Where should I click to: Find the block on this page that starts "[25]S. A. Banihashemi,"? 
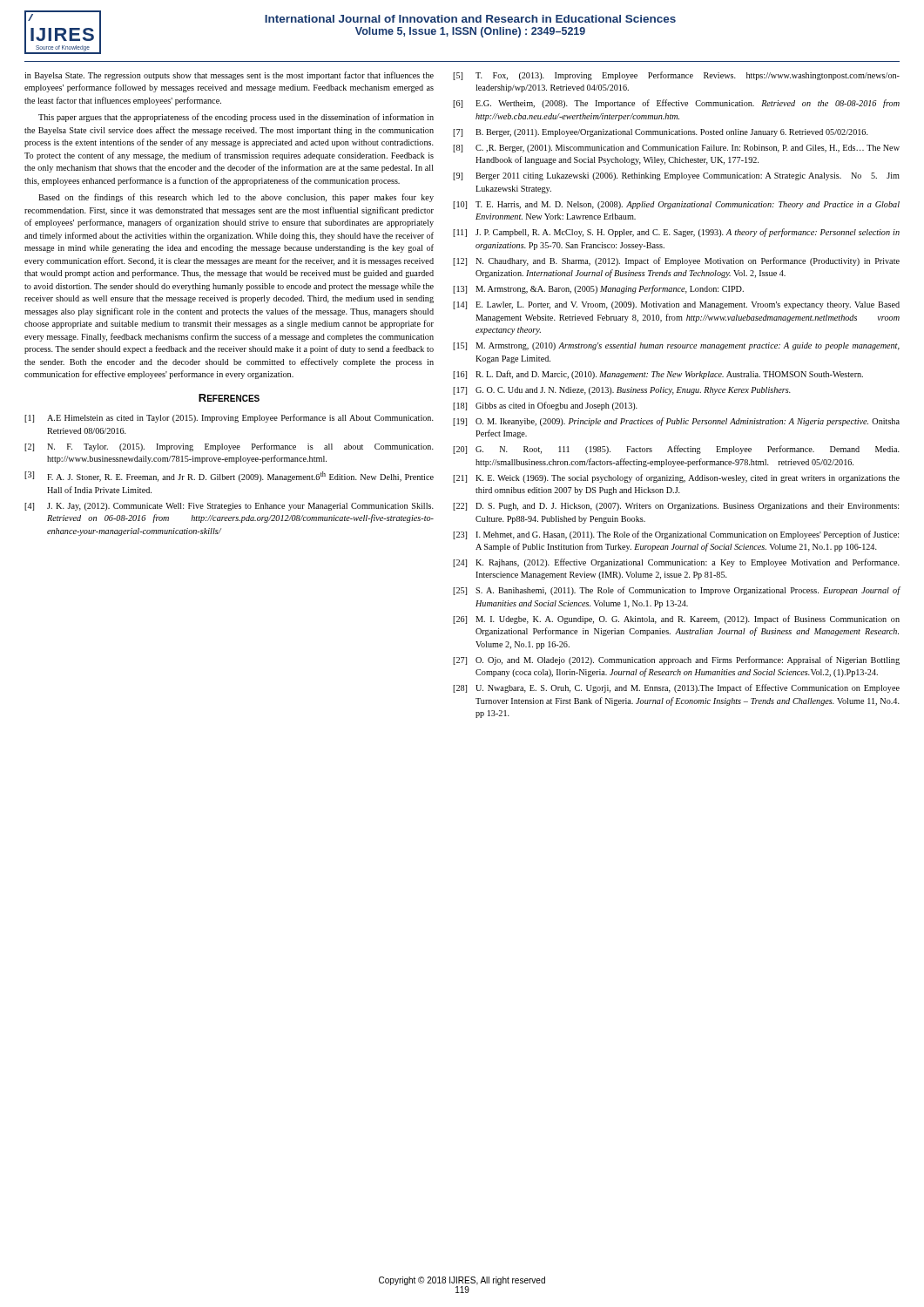(x=676, y=598)
